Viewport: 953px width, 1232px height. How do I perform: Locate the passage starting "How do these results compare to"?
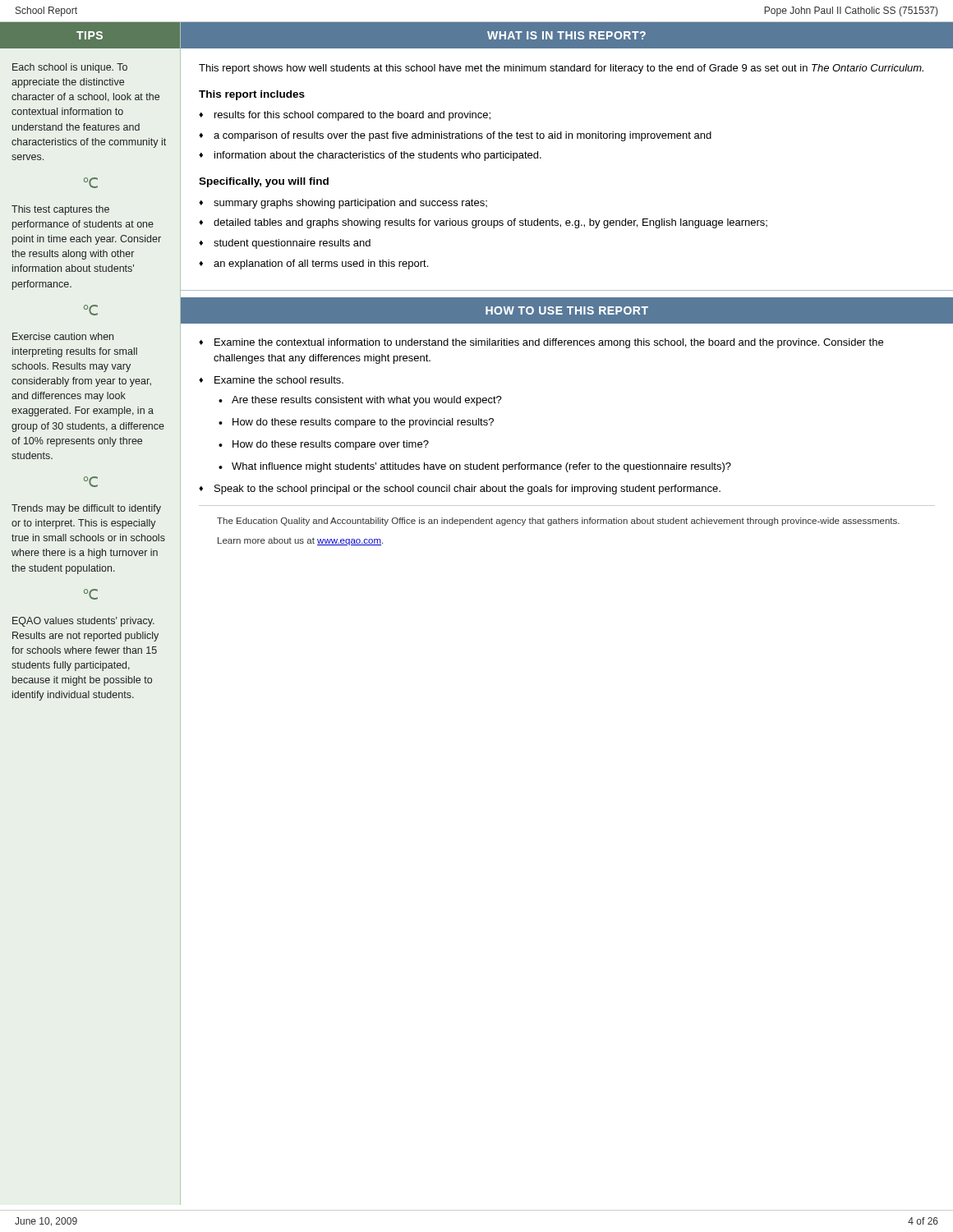pos(363,422)
